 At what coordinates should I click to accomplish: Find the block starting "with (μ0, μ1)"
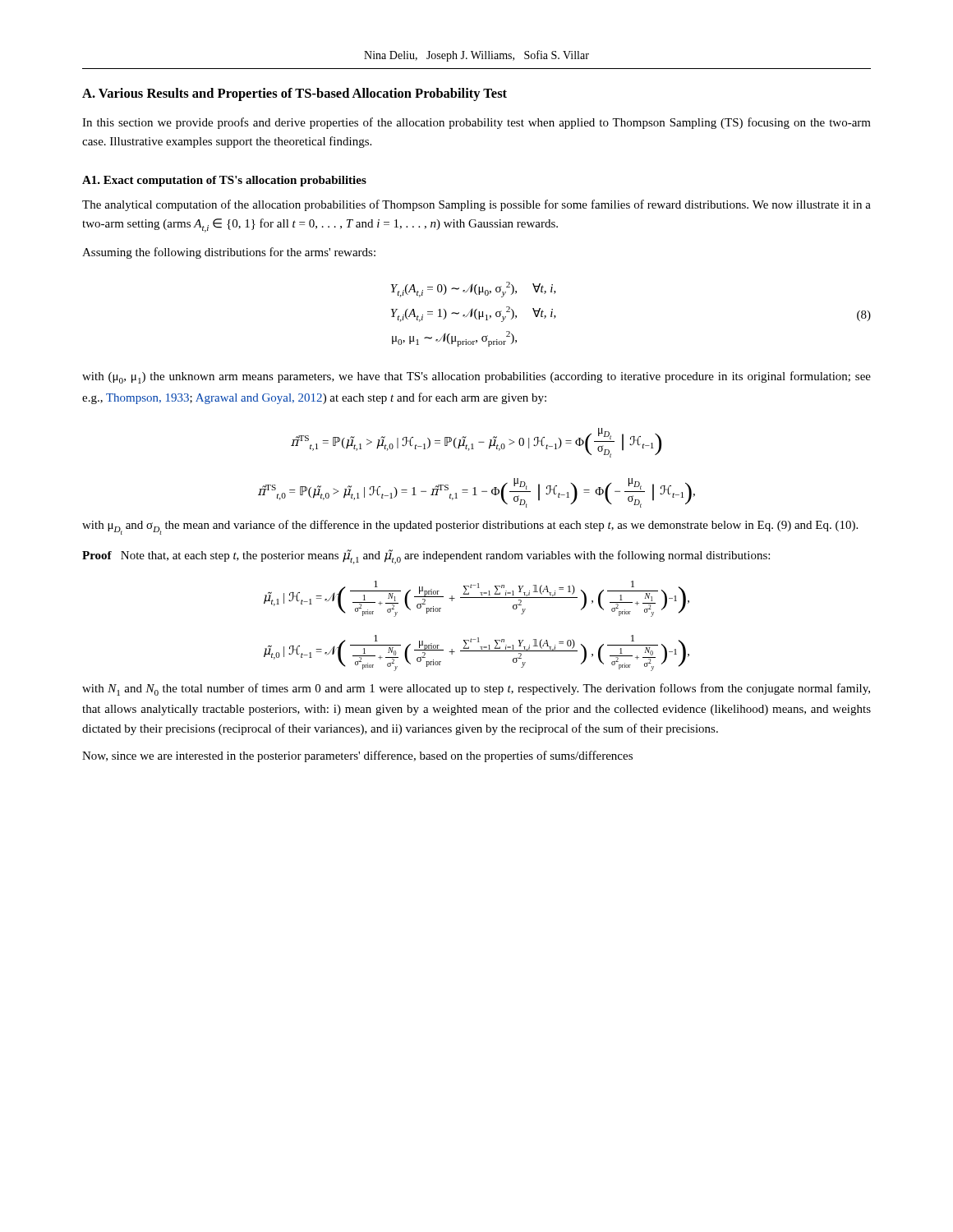[476, 387]
